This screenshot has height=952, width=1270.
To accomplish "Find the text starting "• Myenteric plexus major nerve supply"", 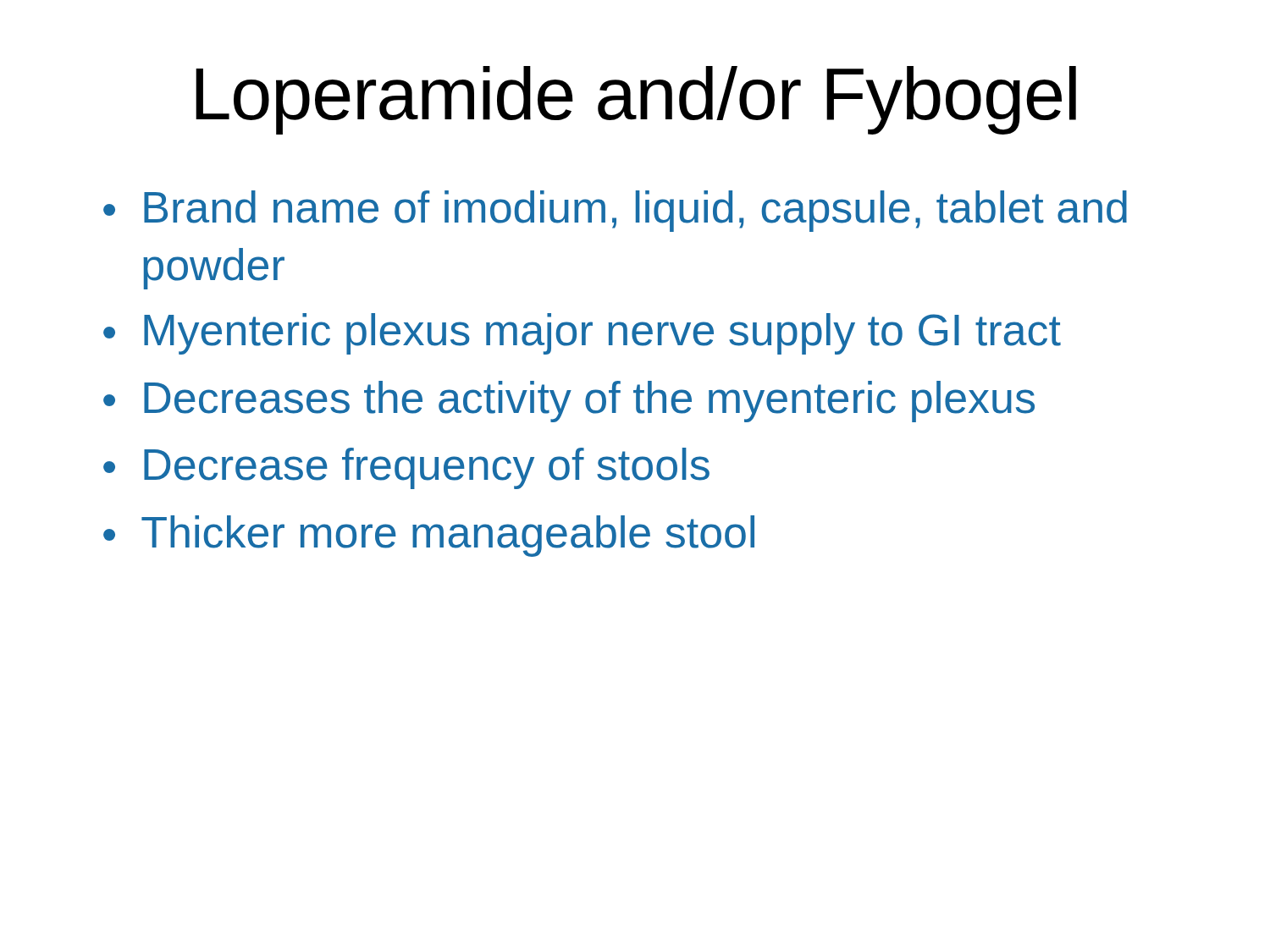I will (581, 332).
